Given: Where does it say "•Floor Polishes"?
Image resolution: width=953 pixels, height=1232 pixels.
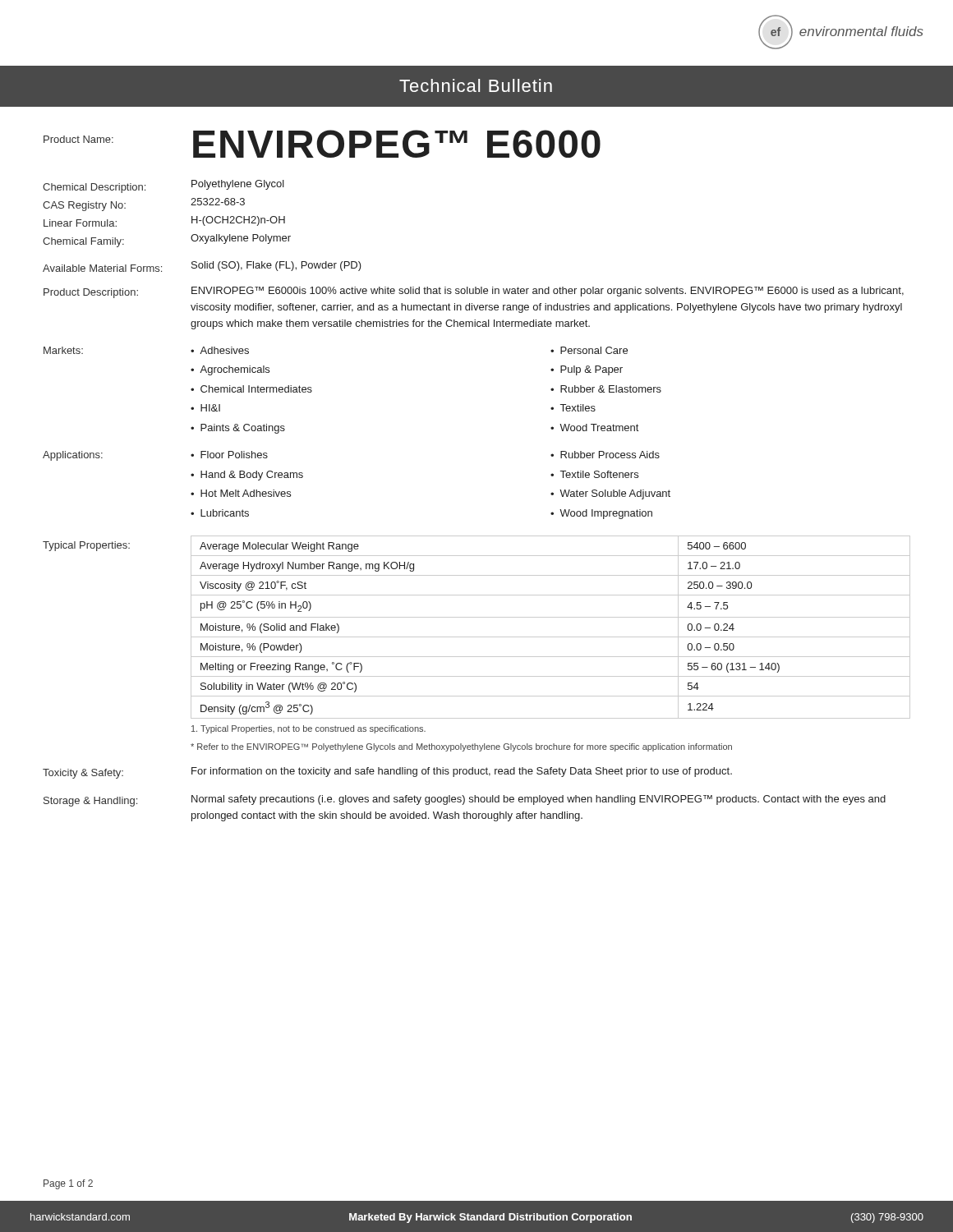Looking at the screenshot, I should tap(229, 456).
